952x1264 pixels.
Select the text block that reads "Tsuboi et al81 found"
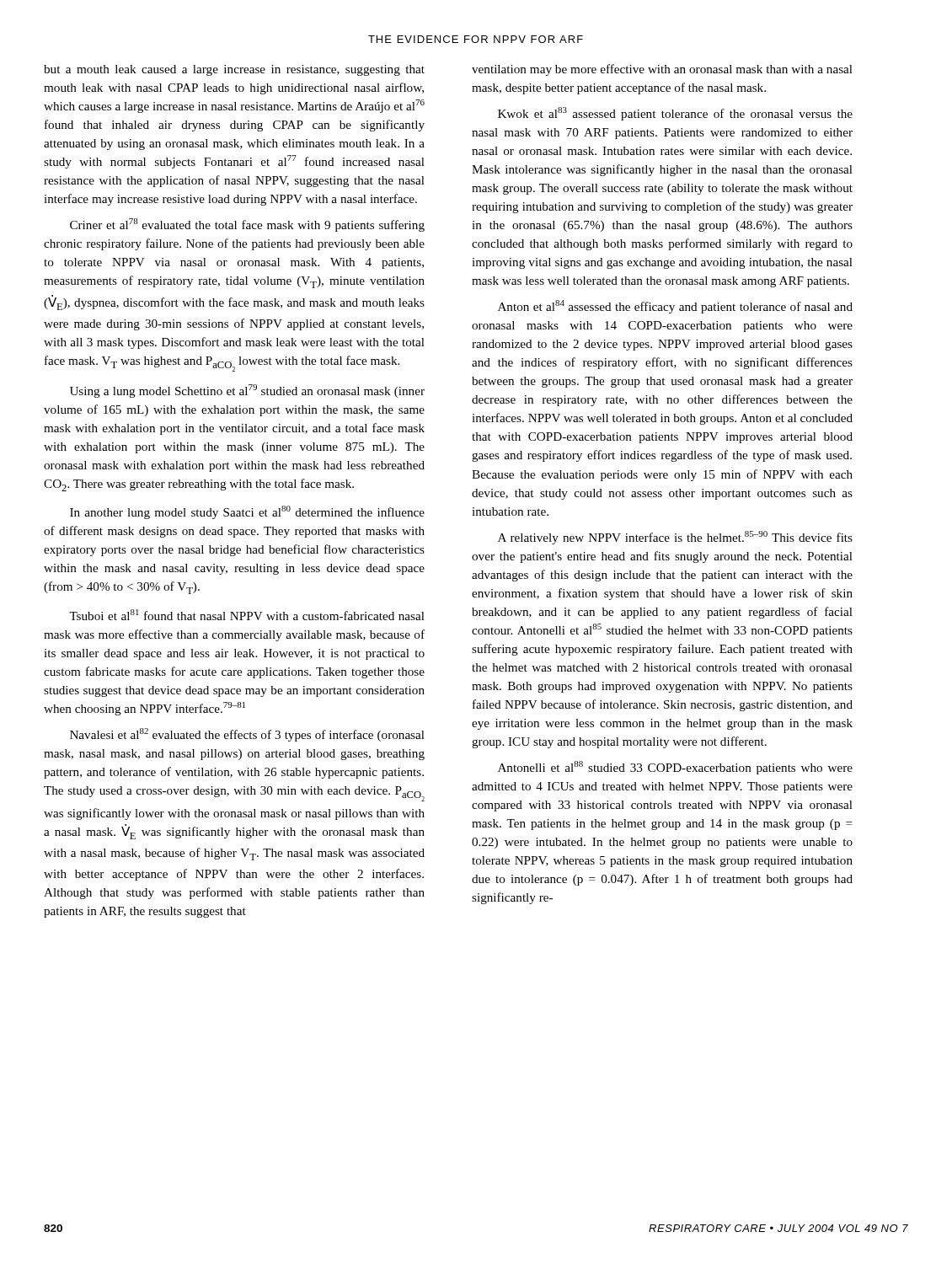tap(234, 662)
